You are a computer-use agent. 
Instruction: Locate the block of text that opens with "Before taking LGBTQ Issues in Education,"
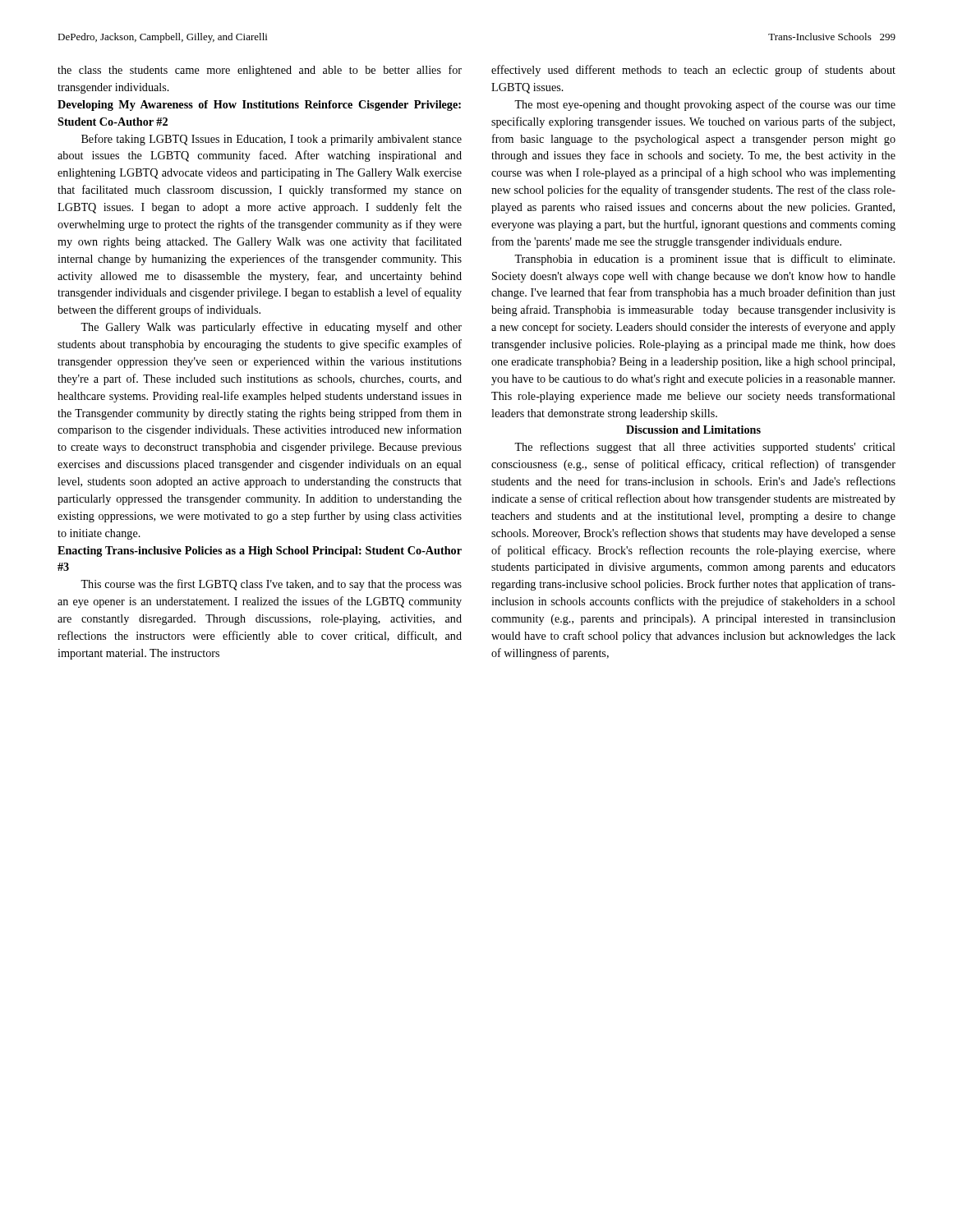(260, 225)
